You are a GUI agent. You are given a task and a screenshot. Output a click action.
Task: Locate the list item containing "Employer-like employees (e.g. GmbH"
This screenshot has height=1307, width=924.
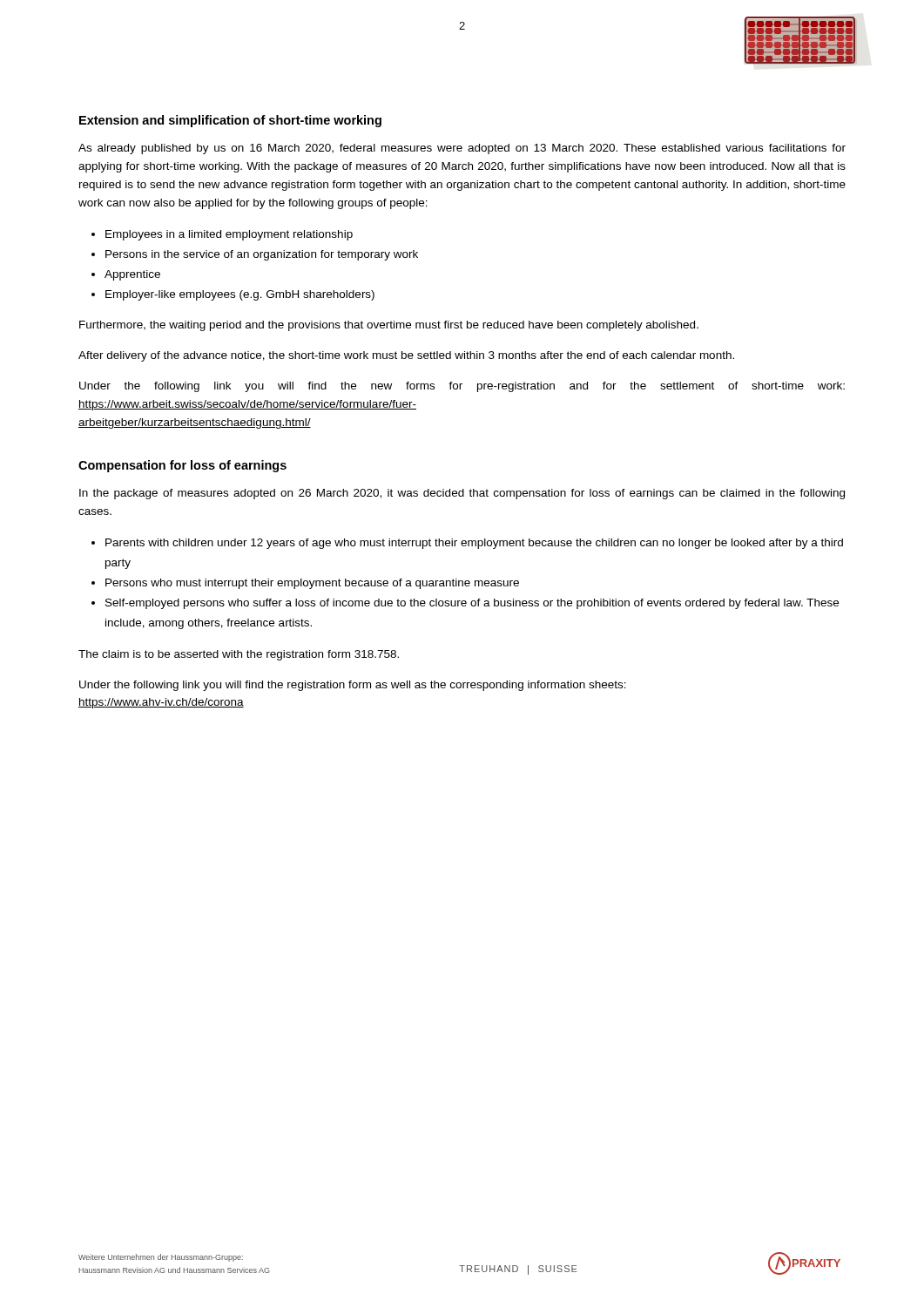click(240, 294)
